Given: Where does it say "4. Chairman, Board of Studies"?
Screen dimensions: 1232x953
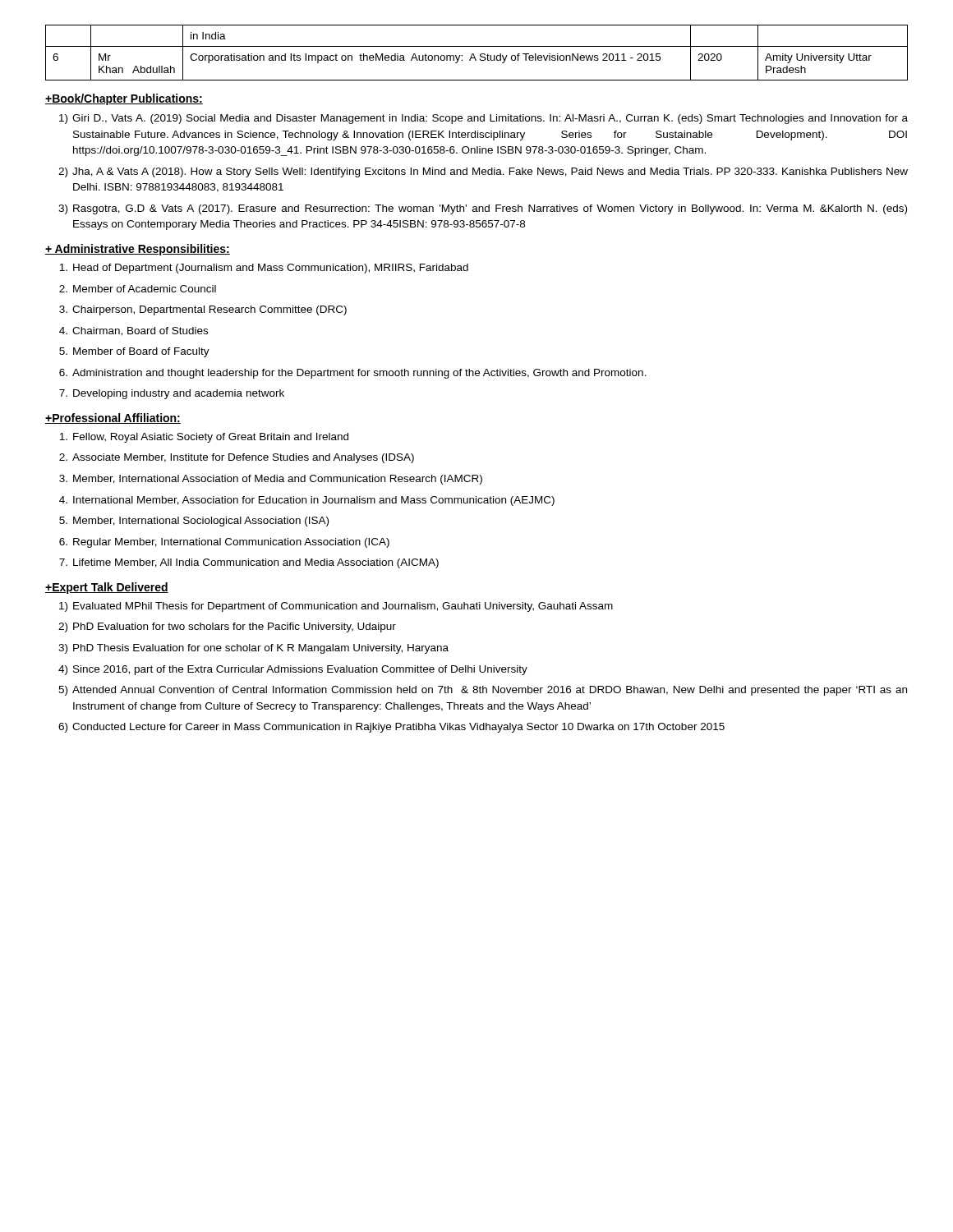Looking at the screenshot, I should tap(134, 331).
